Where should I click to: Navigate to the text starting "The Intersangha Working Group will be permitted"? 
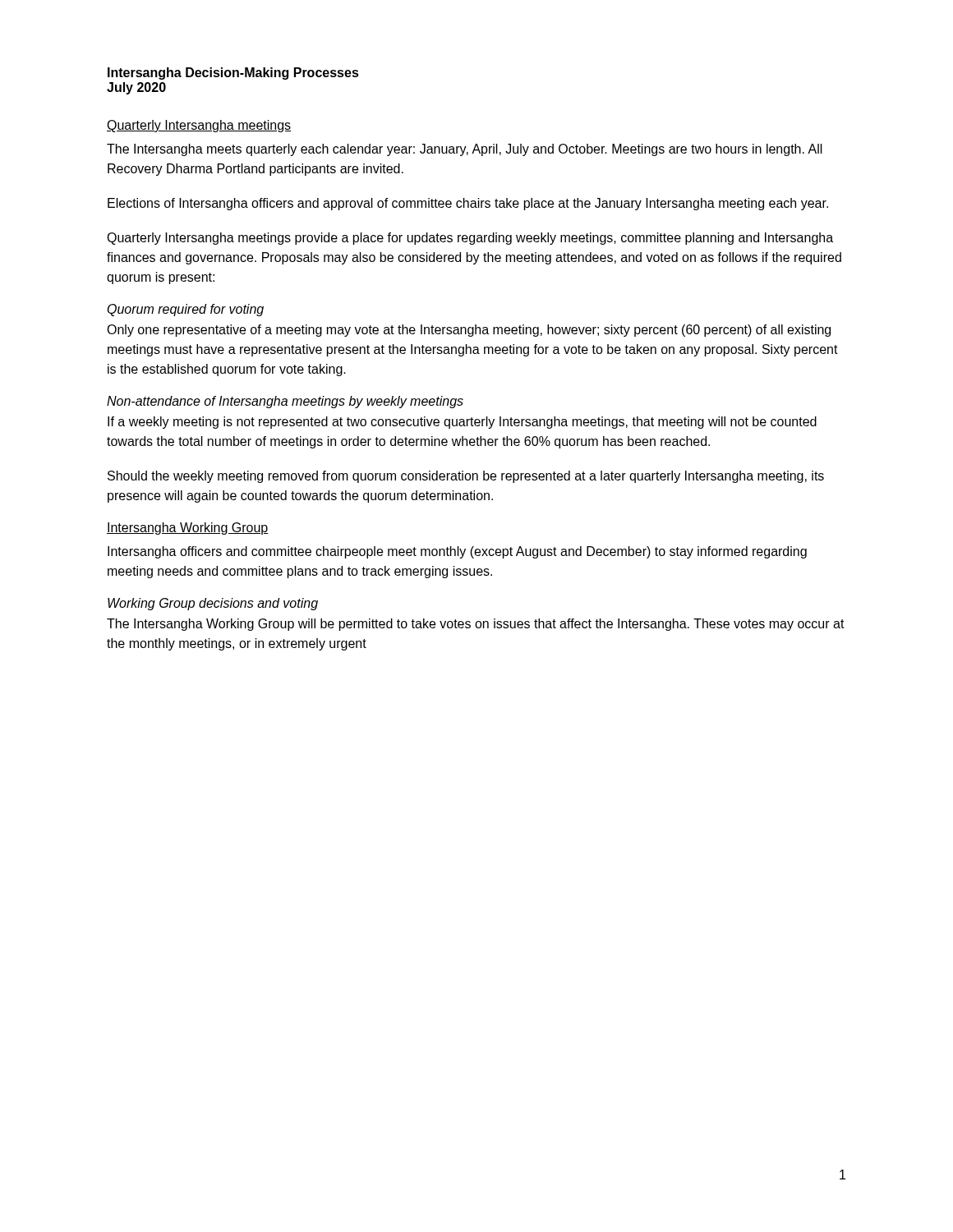475,634
